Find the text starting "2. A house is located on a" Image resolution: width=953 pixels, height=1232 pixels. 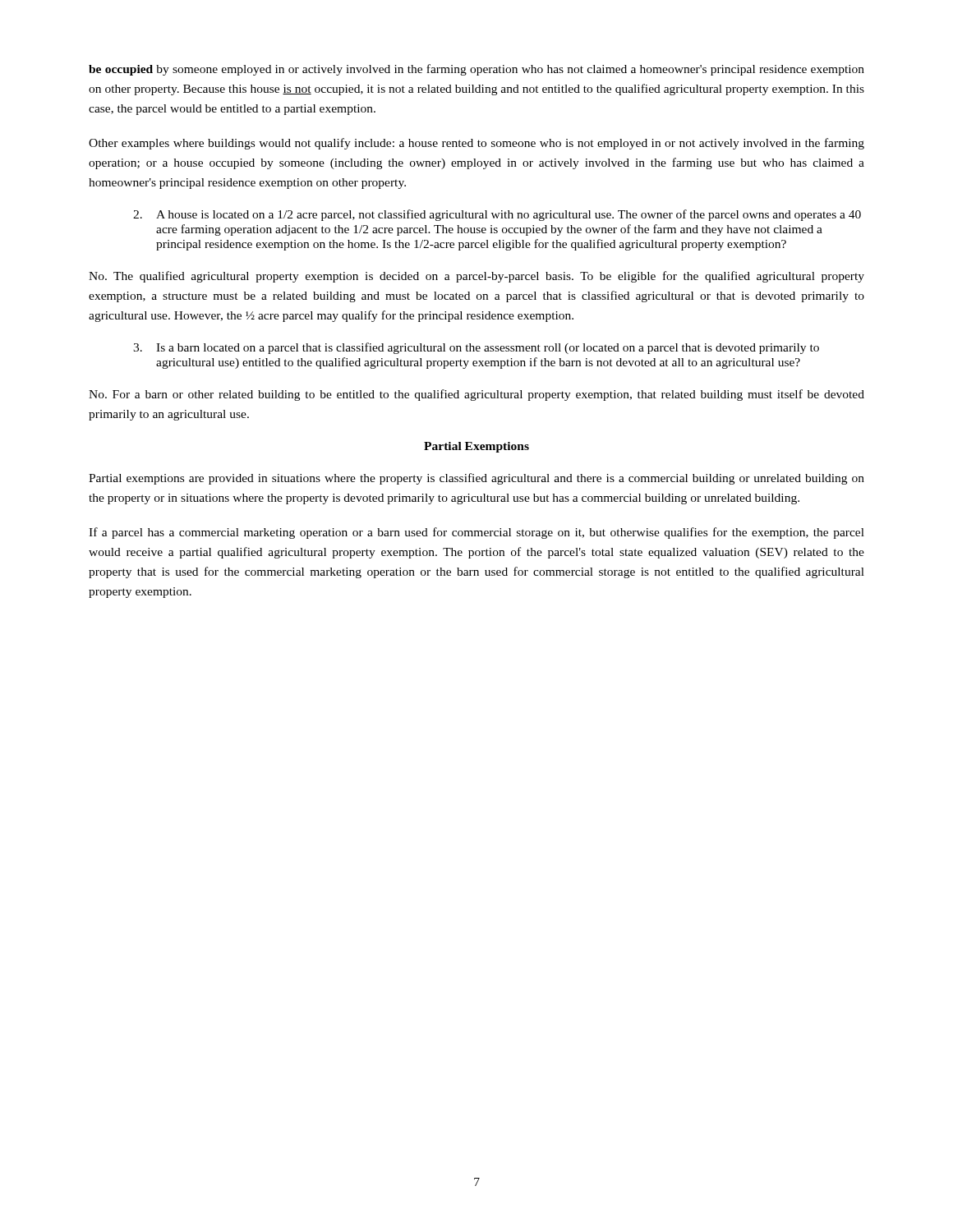[499, 229]
